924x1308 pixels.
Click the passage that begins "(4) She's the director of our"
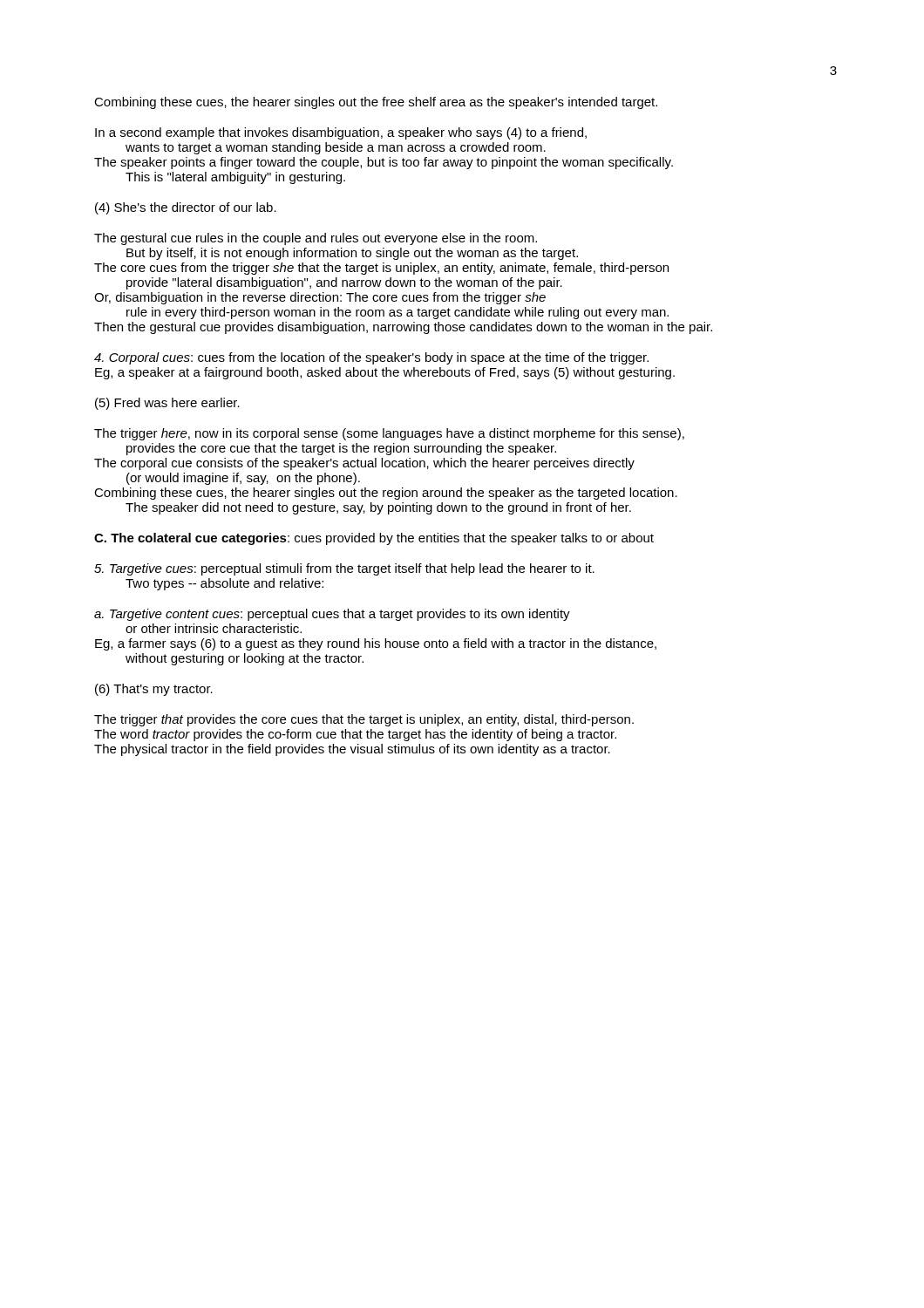[x=186, y=207]
